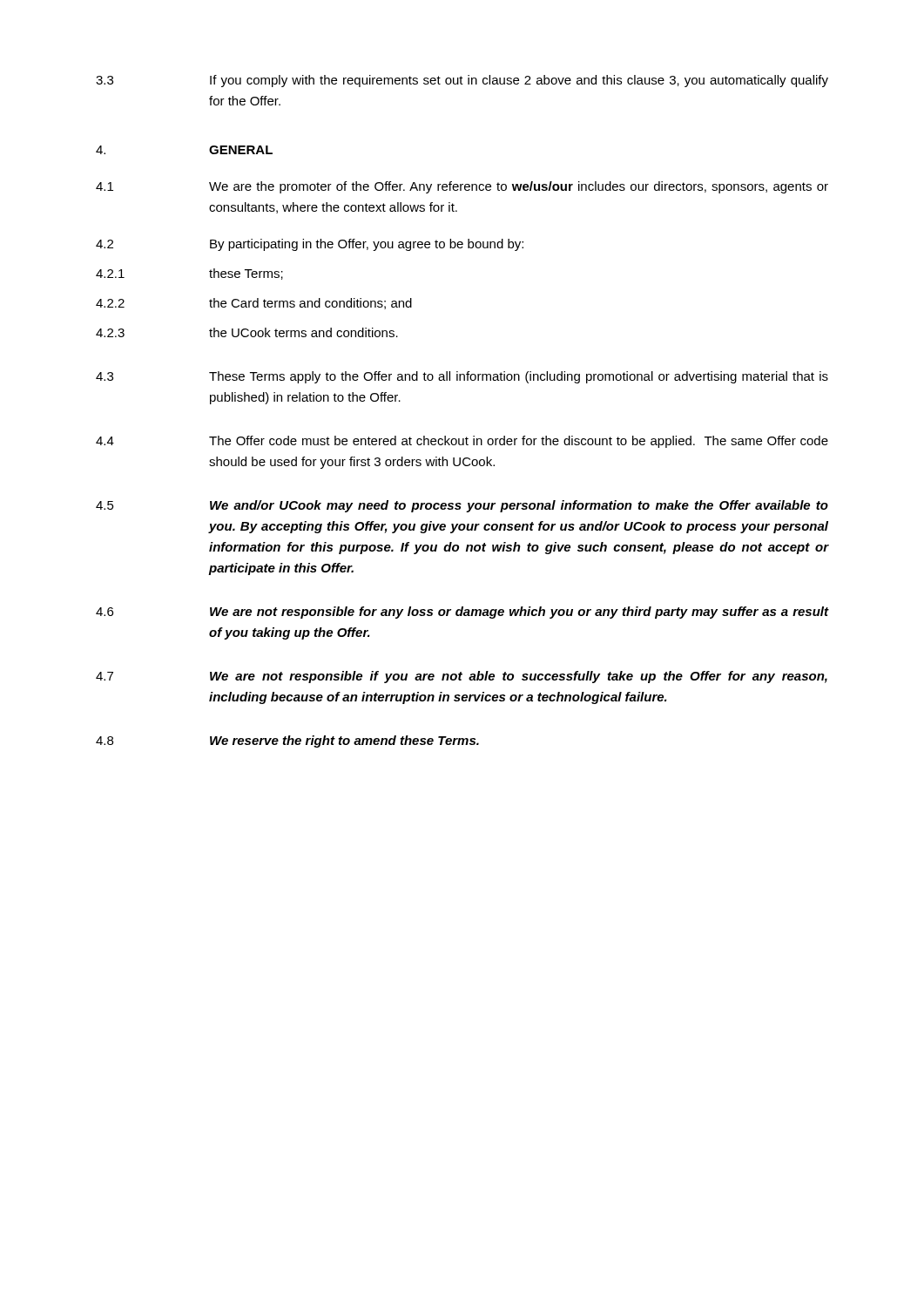Locate the text starting "4.6 We are not responsible for any loss"
Screen dimensions: 1307x924
462,622
